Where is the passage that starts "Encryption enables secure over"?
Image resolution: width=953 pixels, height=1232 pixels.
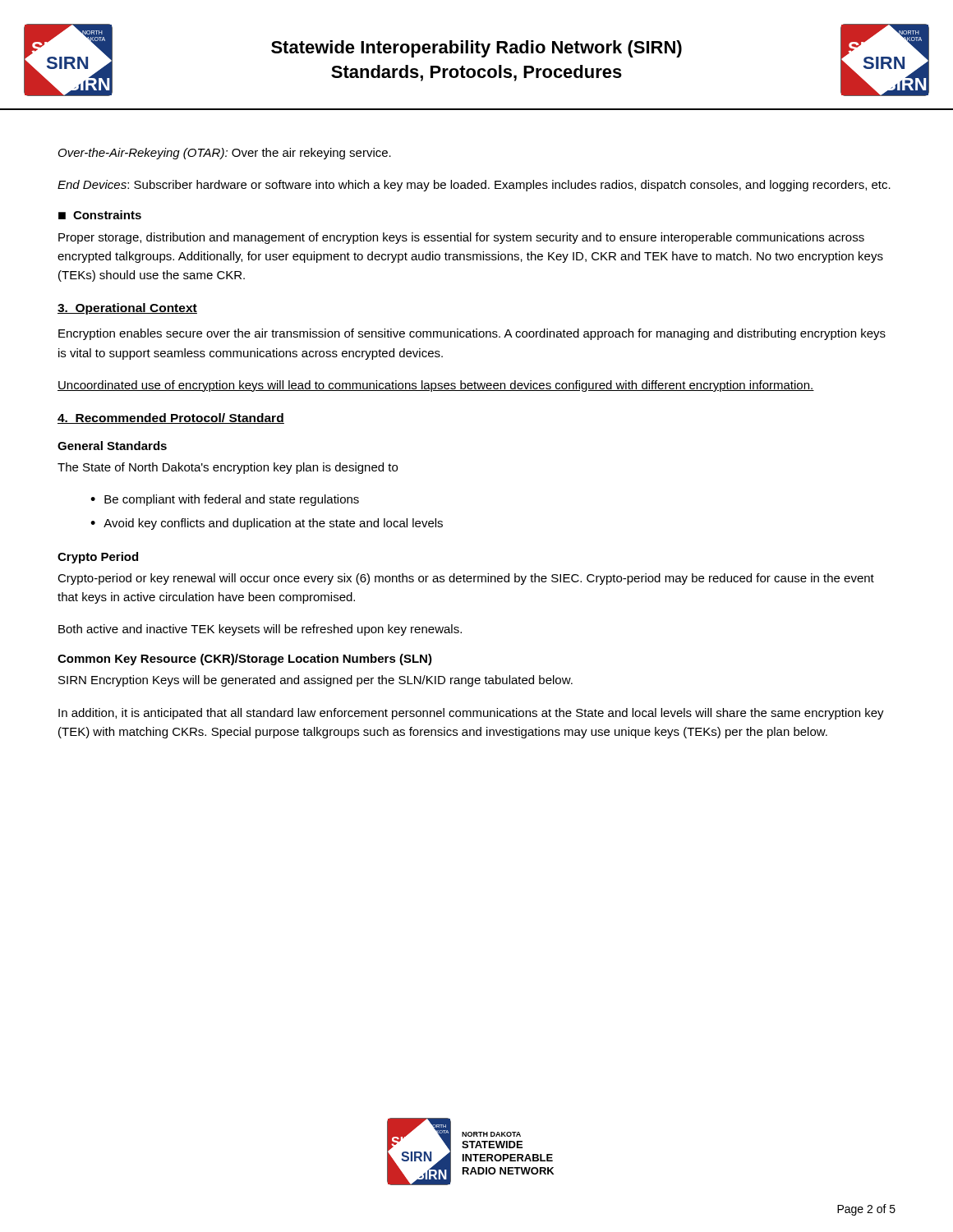pyautogui.click(x=472, y=343)
